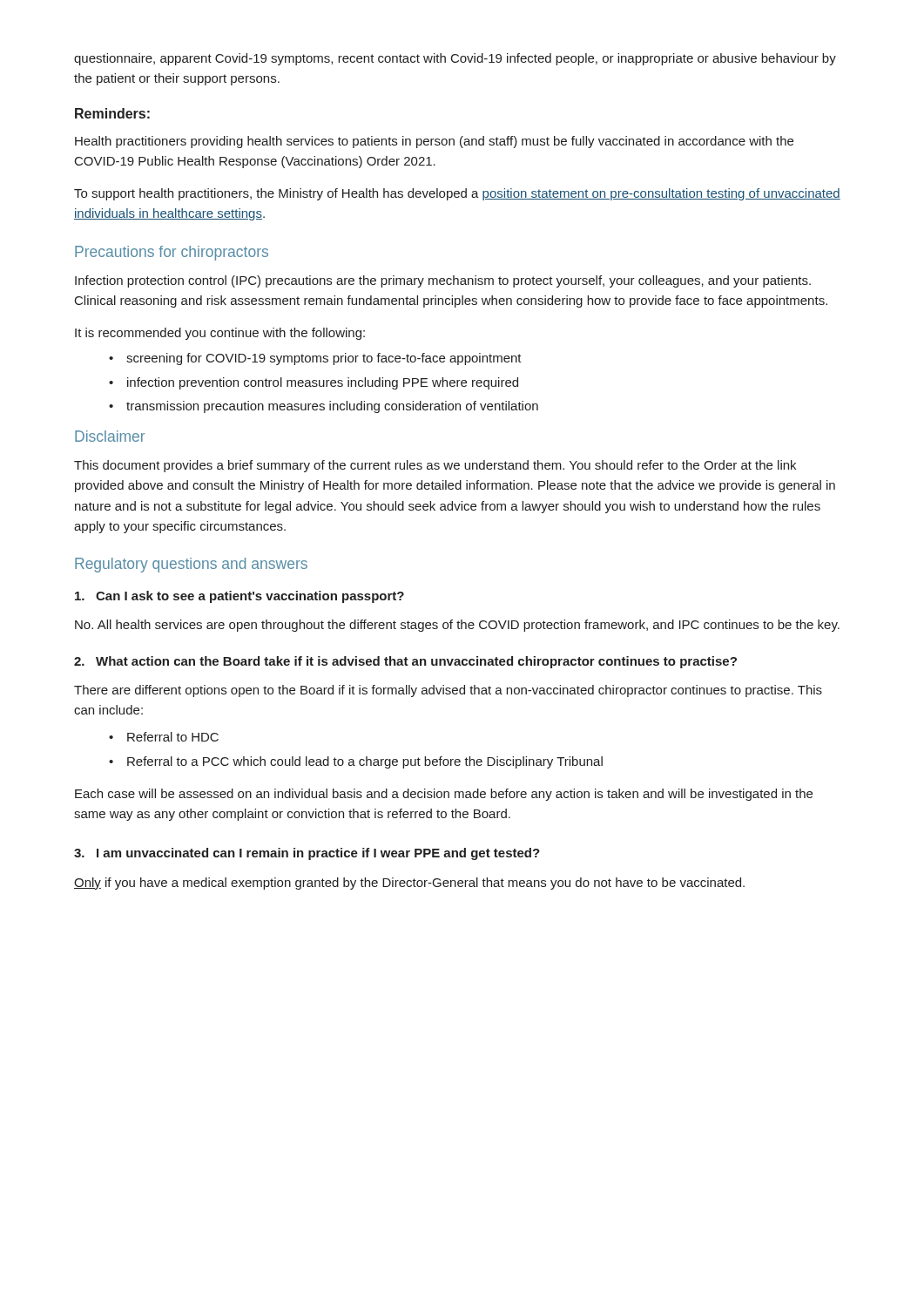The width and height of the screenshot is (924, 1307).
Task: Click on the text block with the text "I am unvaccinated can I remain in practice"
Action: [x=307, y=853]
